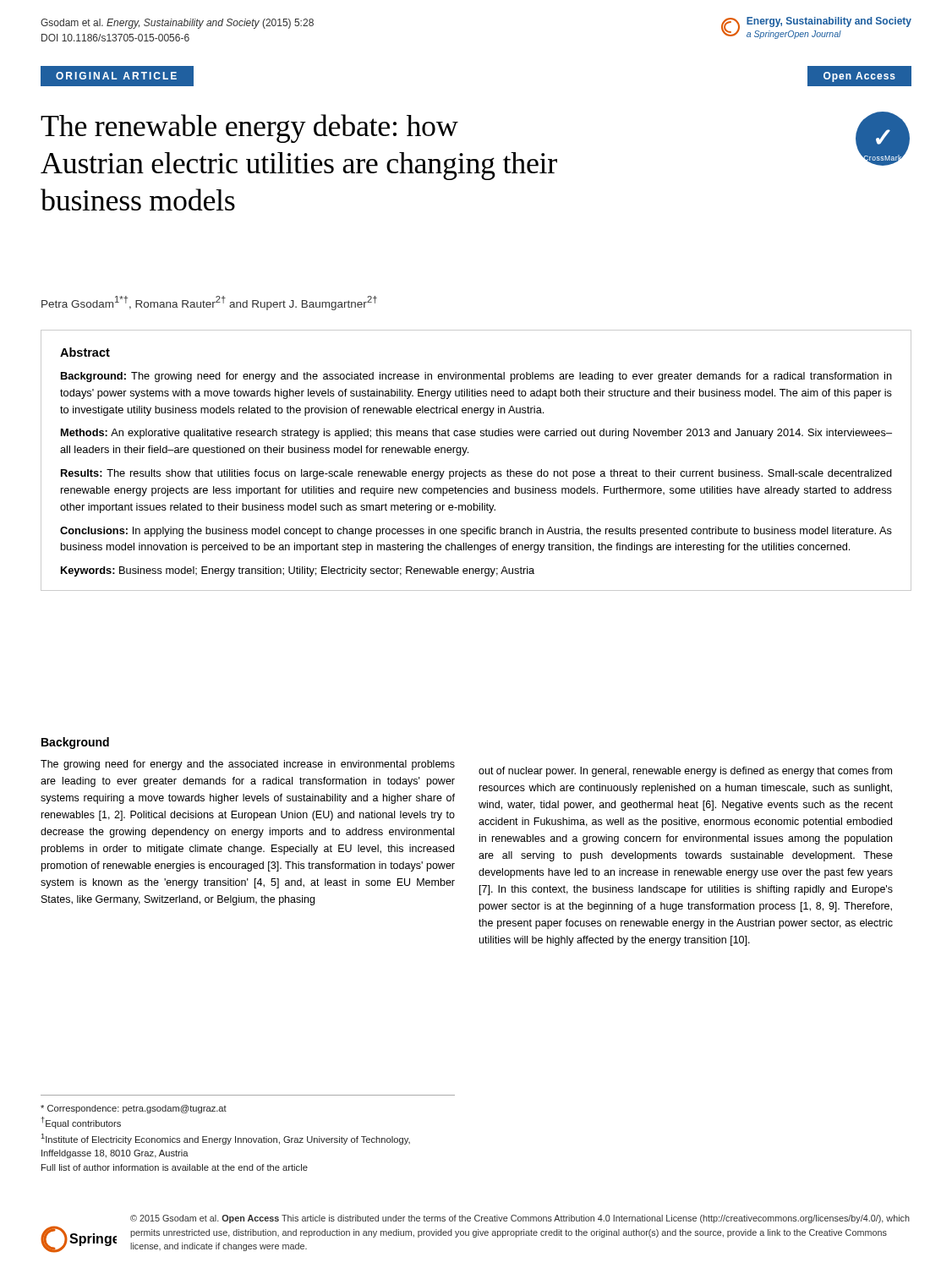
Task: Point to the passage starting "The growing need for energy"
Action: click(x=248, y=832)
